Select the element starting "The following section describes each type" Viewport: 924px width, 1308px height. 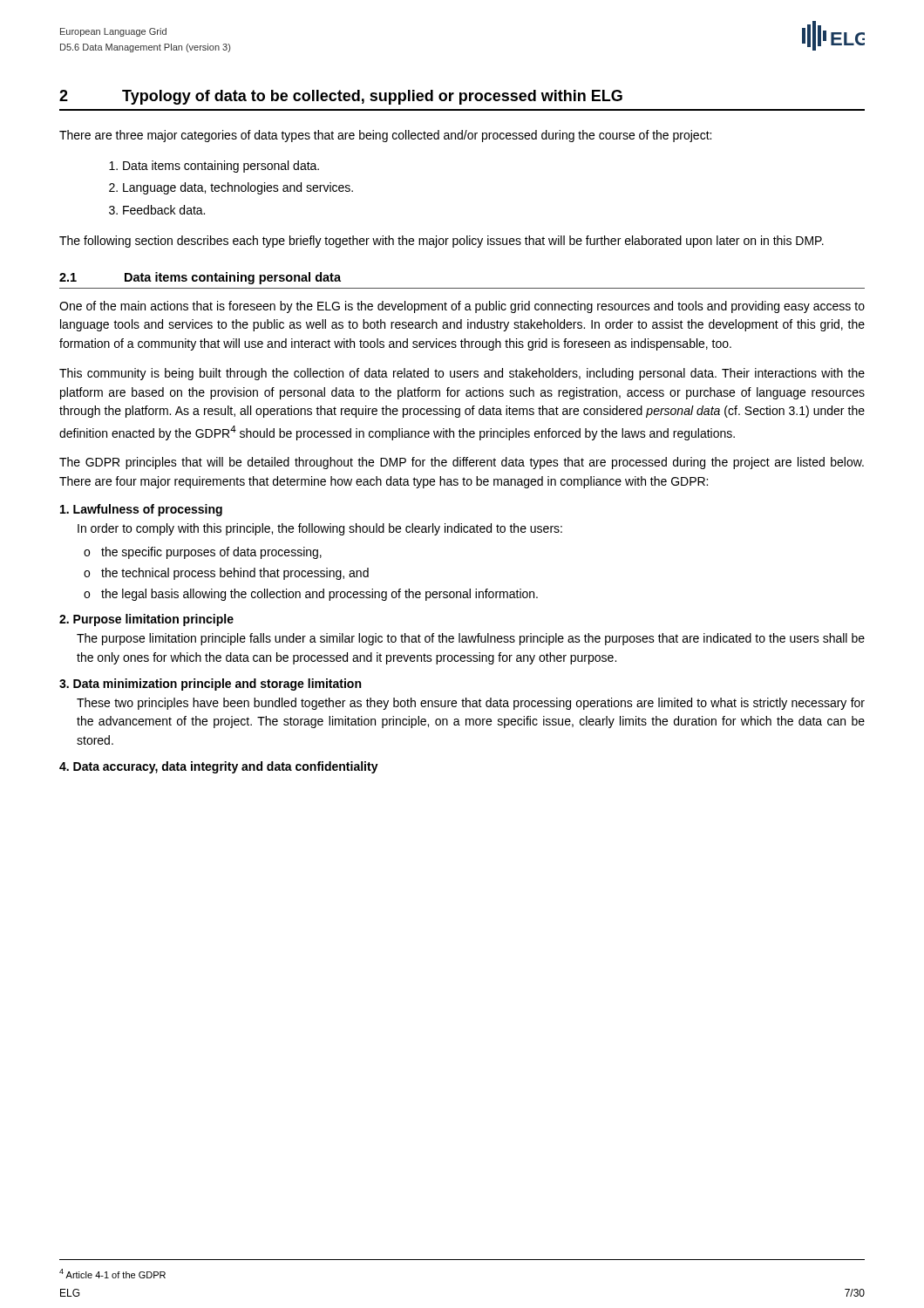[x=462, y=241]
